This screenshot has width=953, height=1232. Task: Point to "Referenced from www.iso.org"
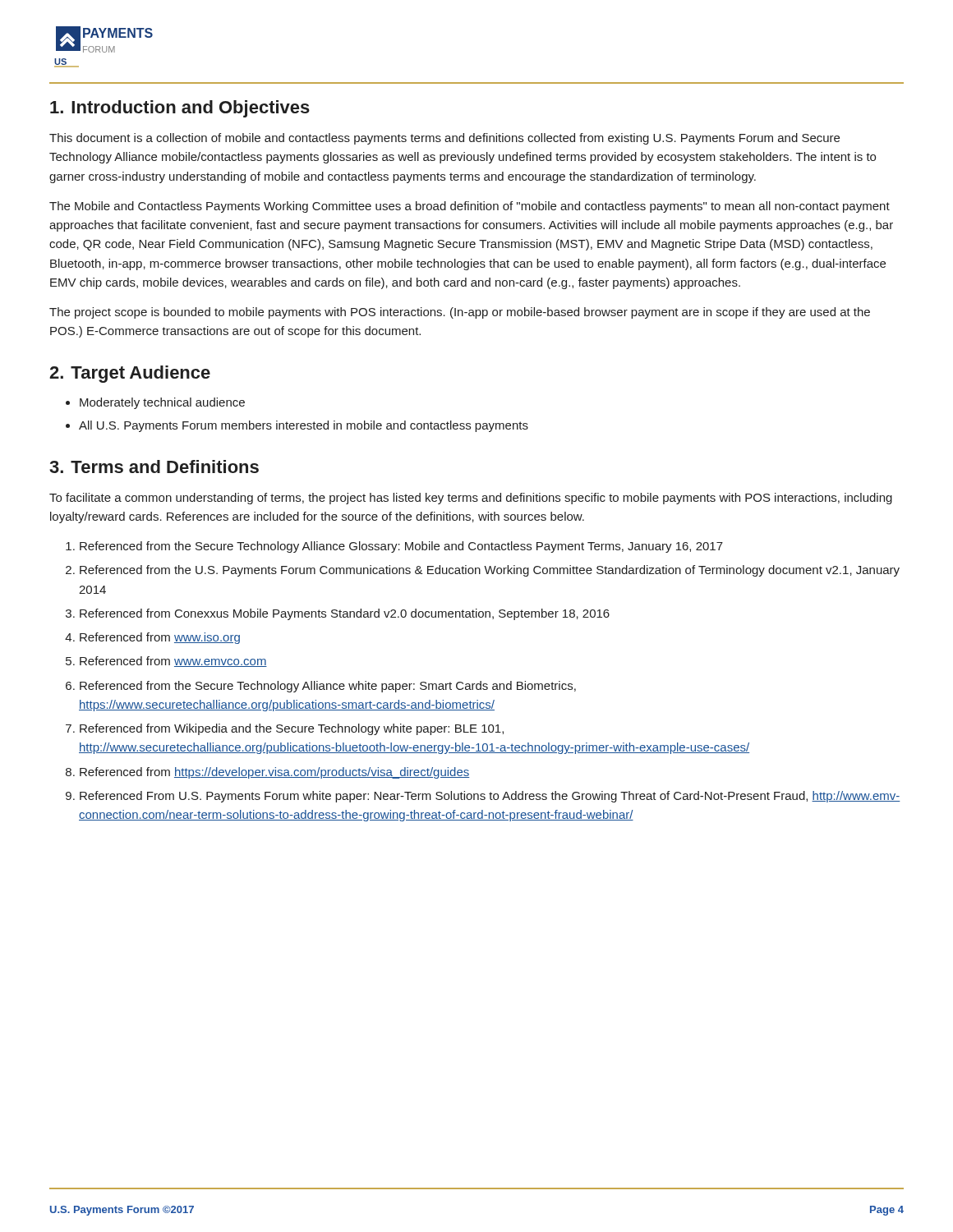[x=152, y=638]
